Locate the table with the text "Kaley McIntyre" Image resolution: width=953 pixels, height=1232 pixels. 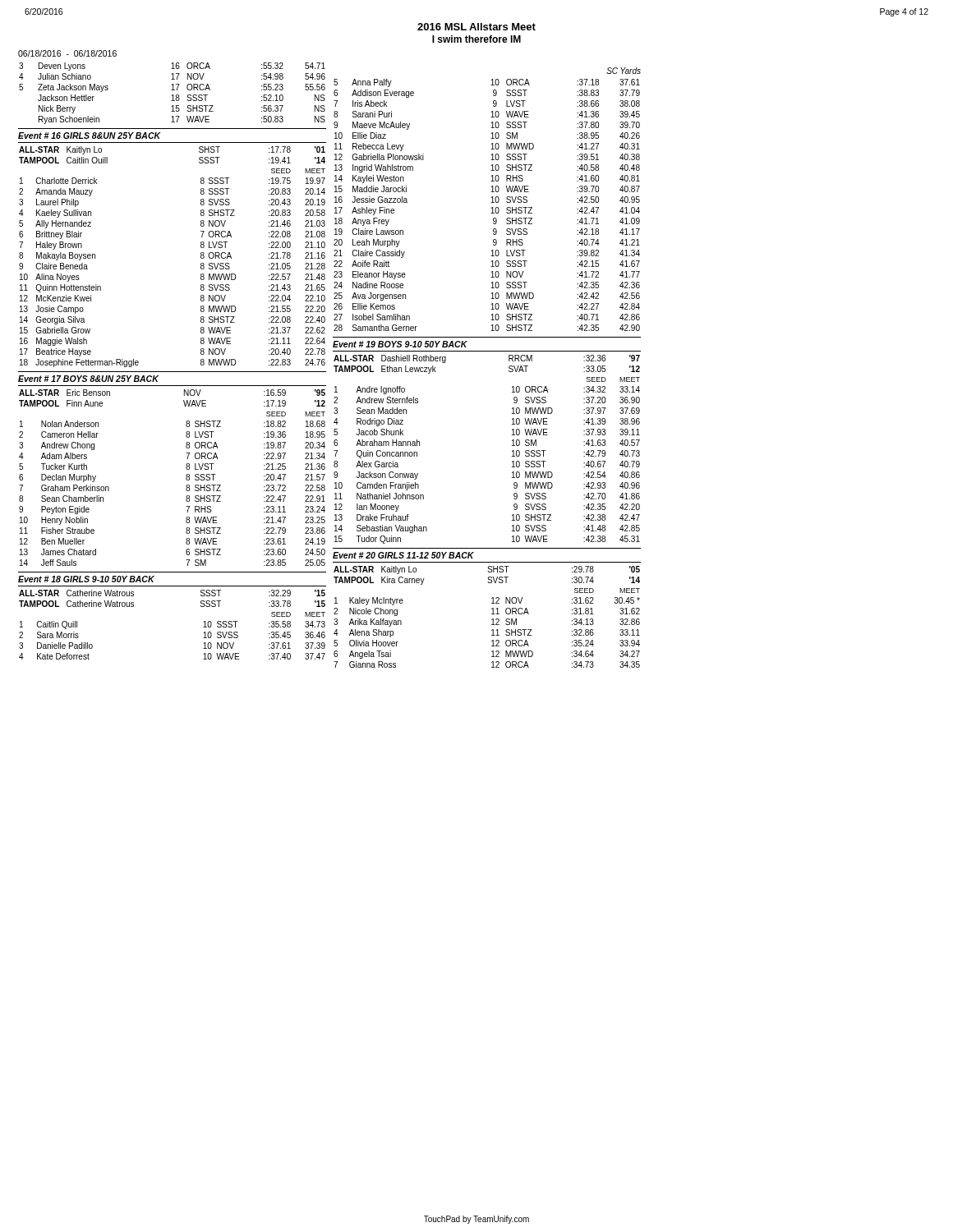[487, 617]
